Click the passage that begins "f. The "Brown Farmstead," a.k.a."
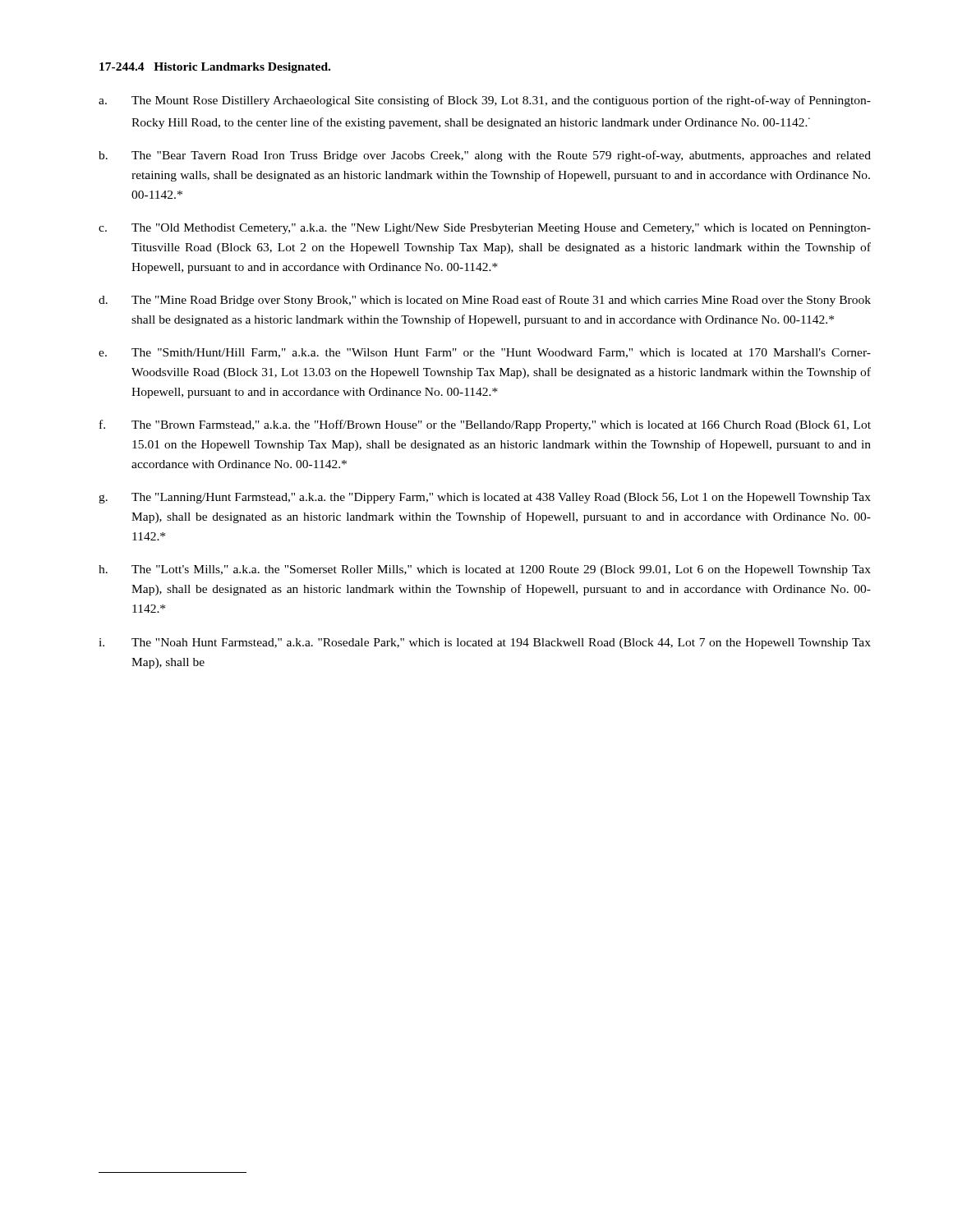953x1232 pixels. pos(485,445)
